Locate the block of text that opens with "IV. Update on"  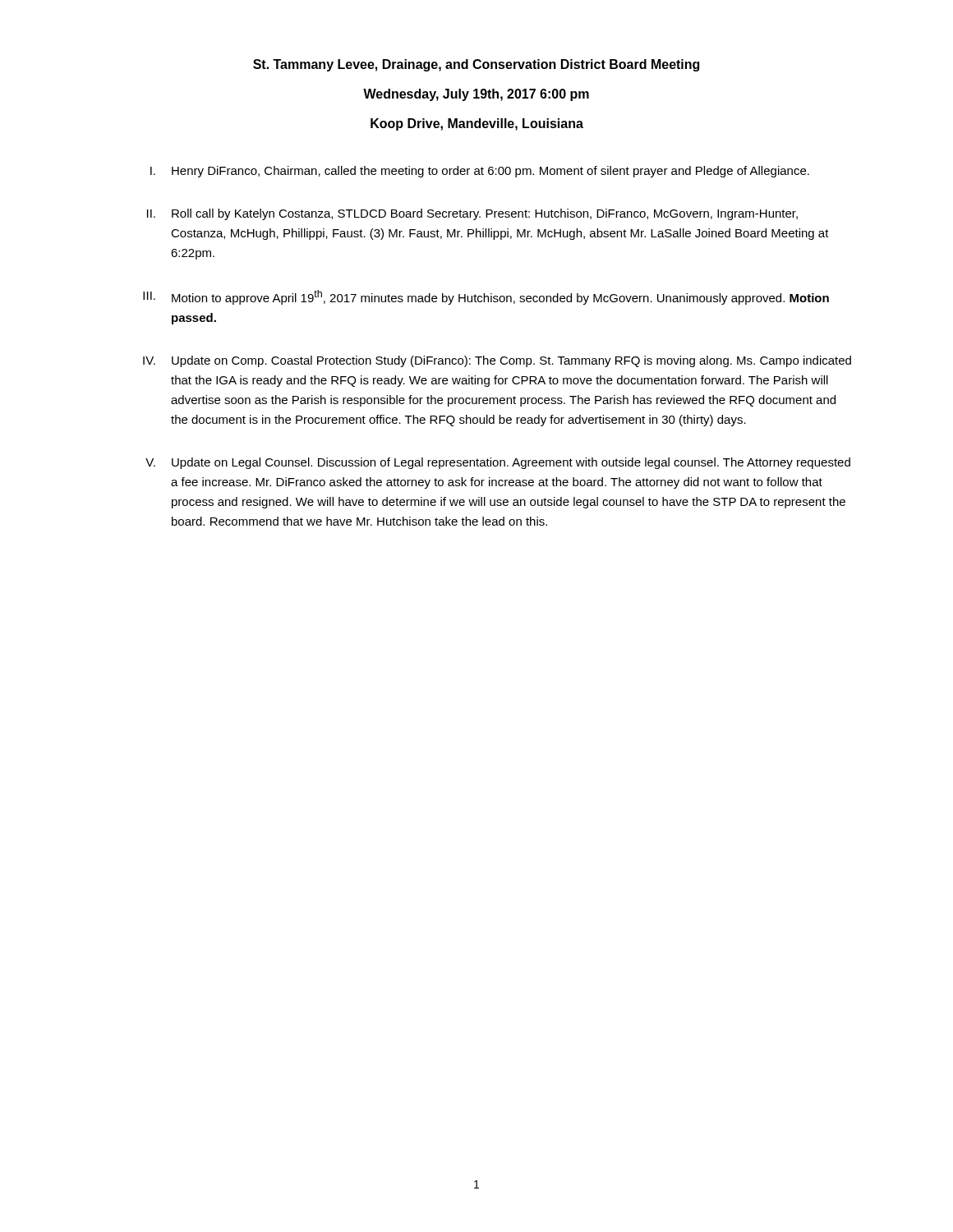point(476,390)
